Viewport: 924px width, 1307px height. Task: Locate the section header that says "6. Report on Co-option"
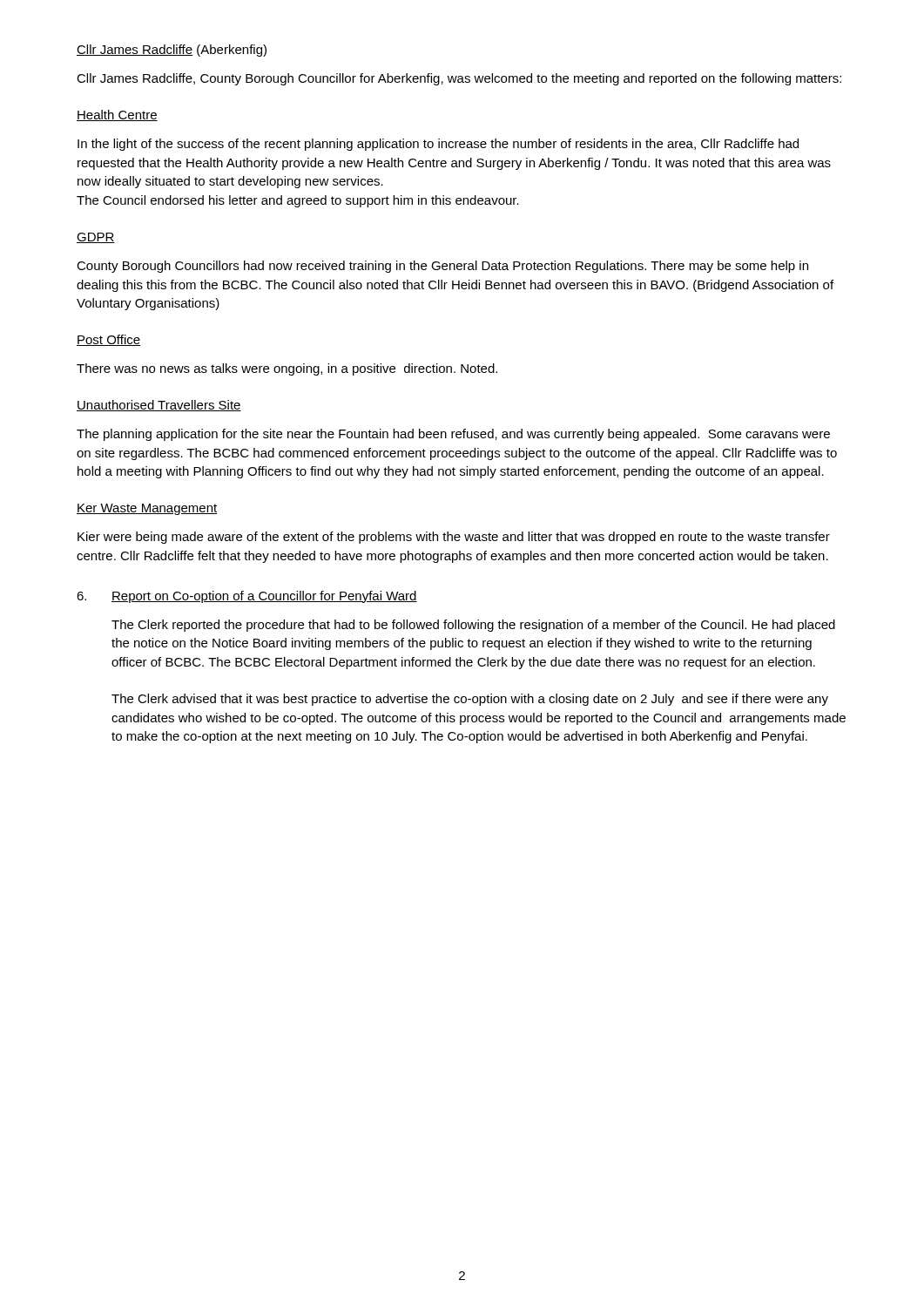coord(247,595)
